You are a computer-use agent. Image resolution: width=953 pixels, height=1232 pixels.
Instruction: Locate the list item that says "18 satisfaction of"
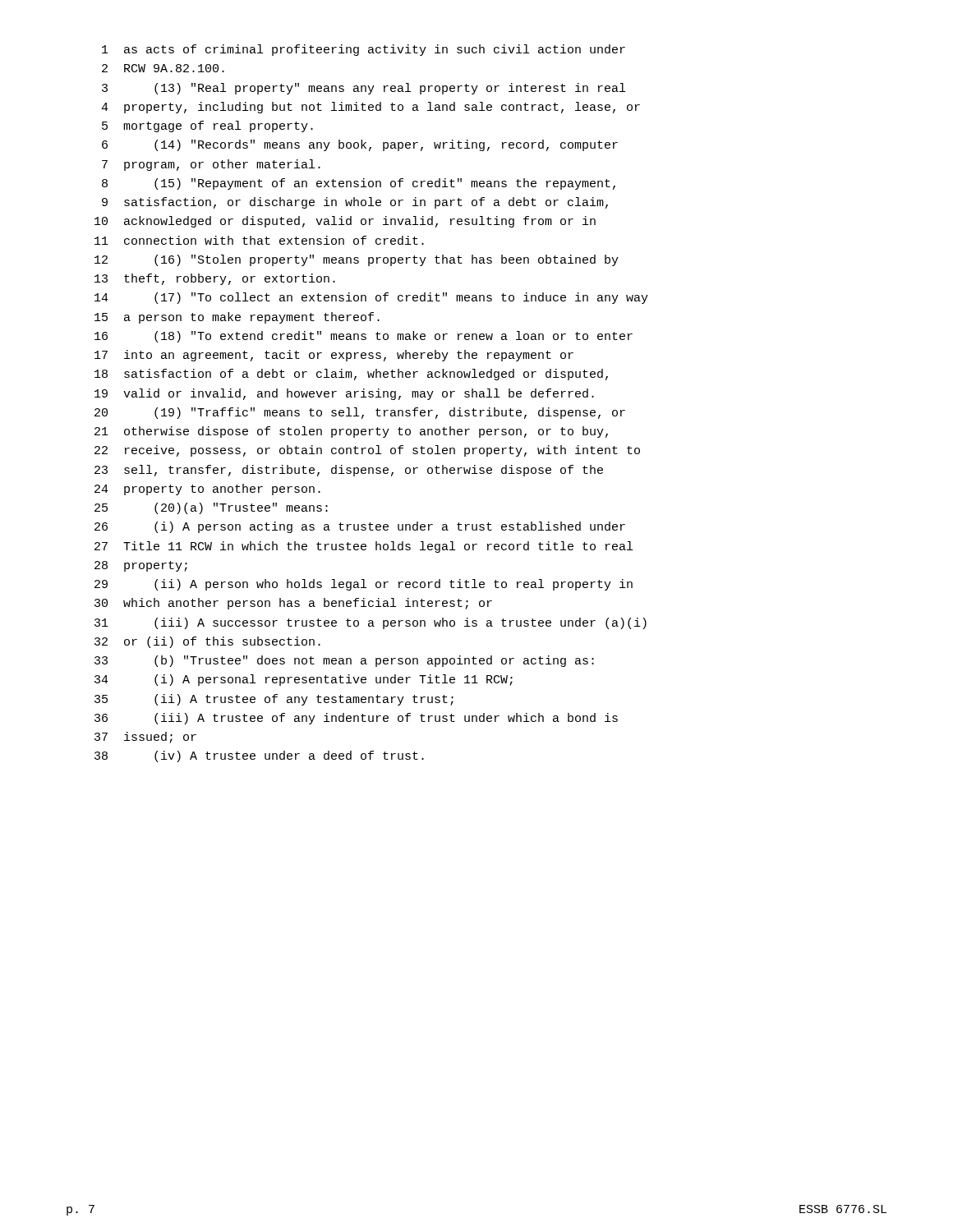point(476,375)
